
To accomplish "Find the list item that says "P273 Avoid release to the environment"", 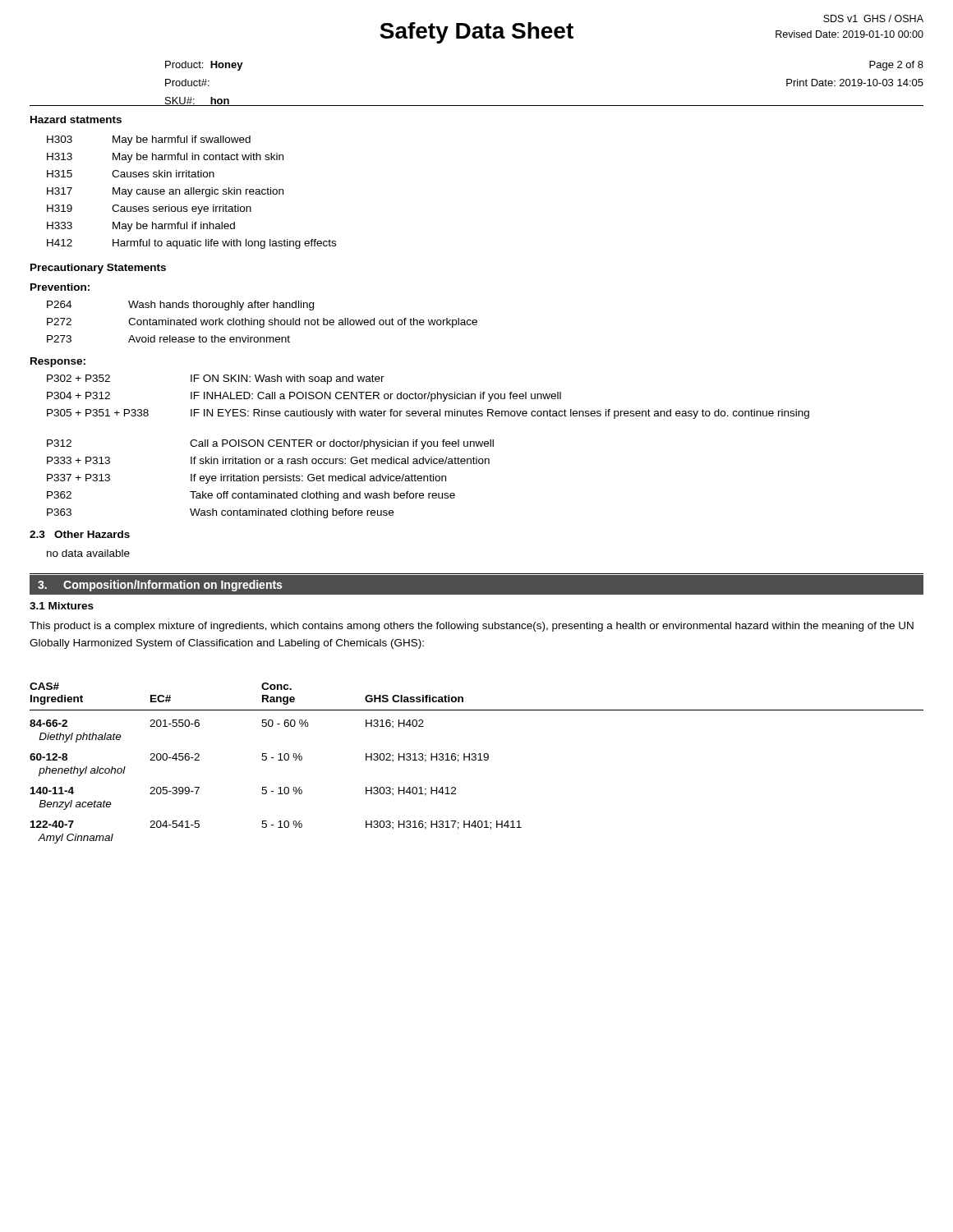I will pyautogui.click(x=168, y=339).
